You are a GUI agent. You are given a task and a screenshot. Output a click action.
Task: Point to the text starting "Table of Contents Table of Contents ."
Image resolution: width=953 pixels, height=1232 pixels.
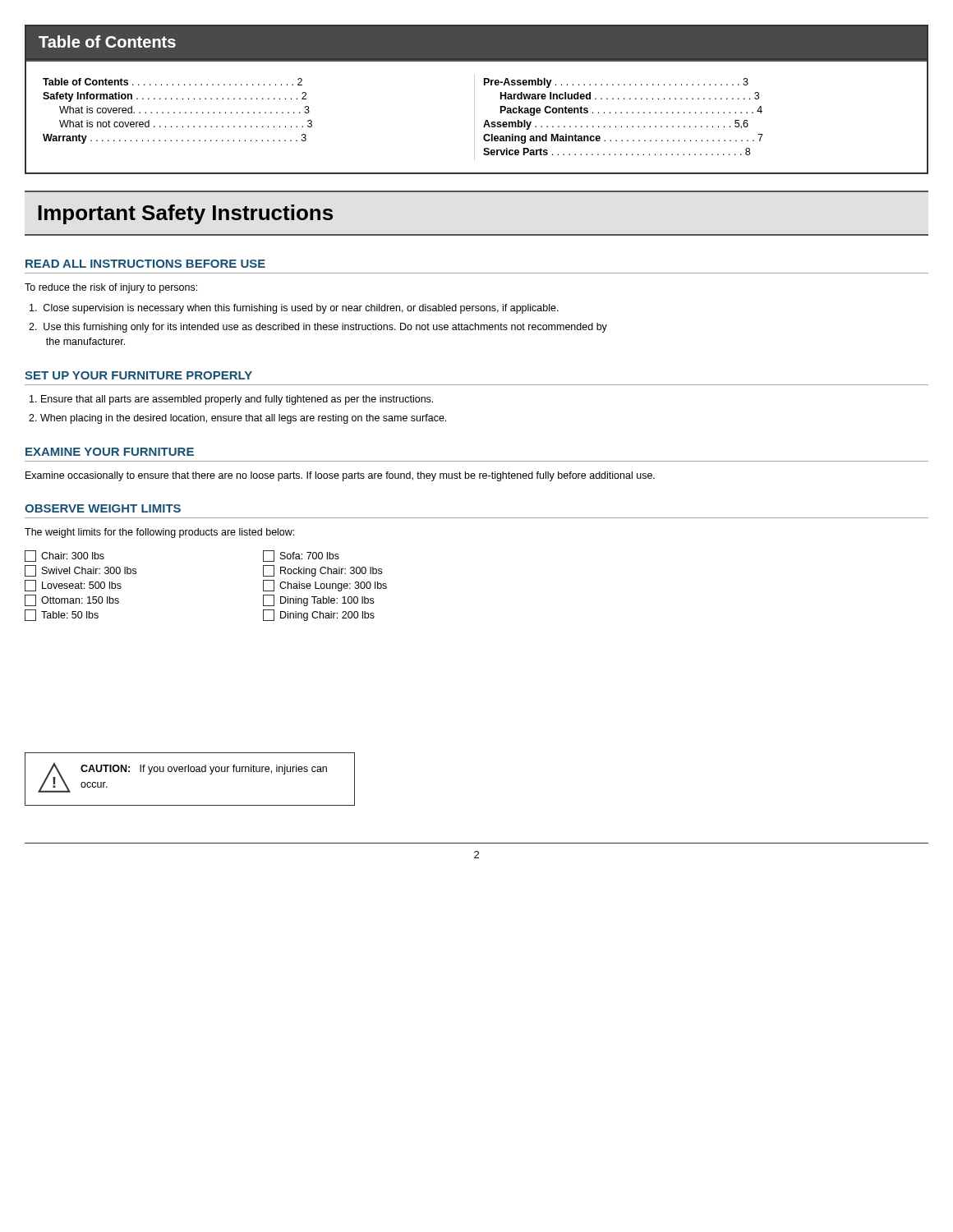coord(476,99)
